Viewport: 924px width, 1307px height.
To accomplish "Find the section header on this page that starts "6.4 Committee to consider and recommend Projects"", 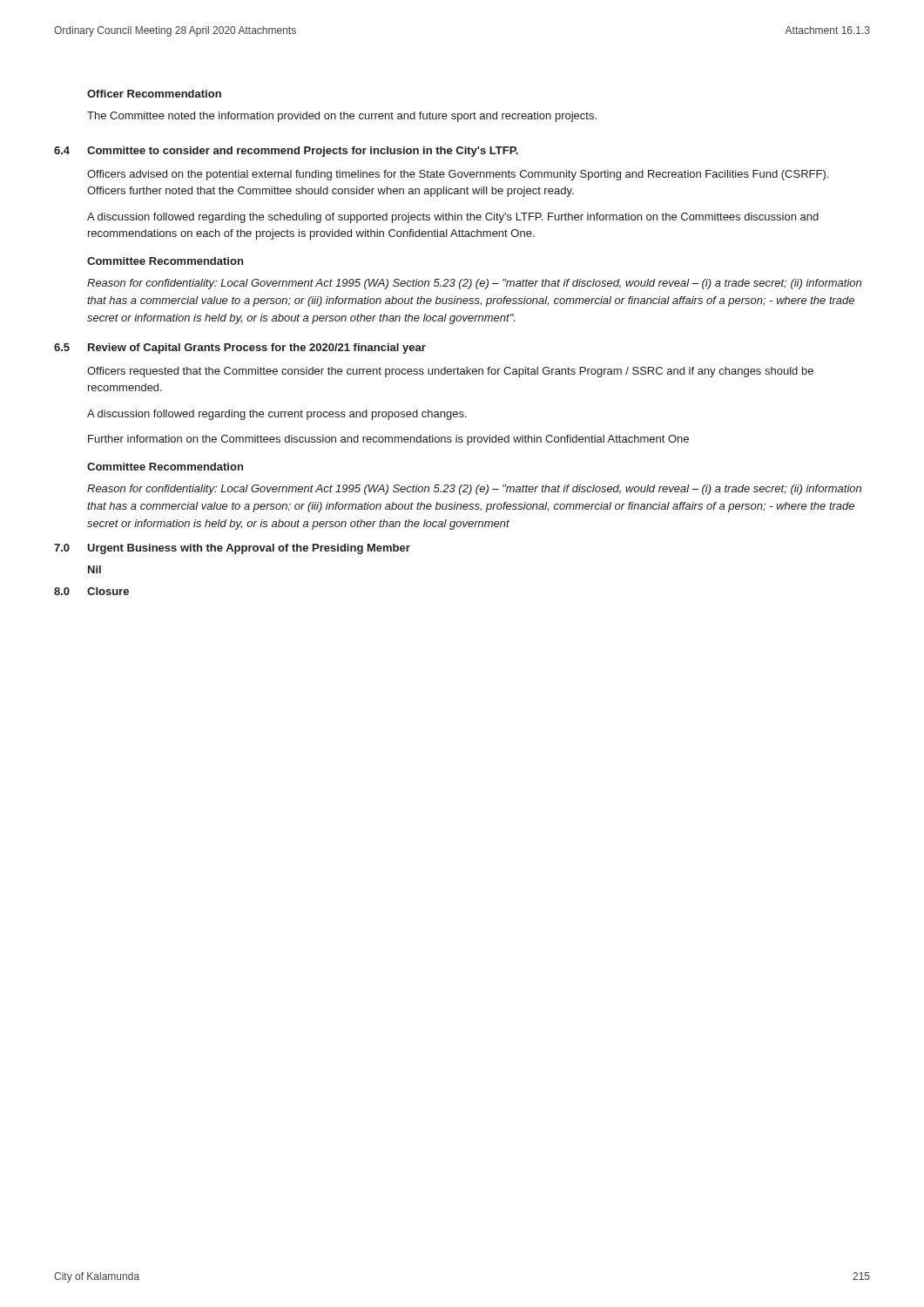I will [x=286, y=150].
